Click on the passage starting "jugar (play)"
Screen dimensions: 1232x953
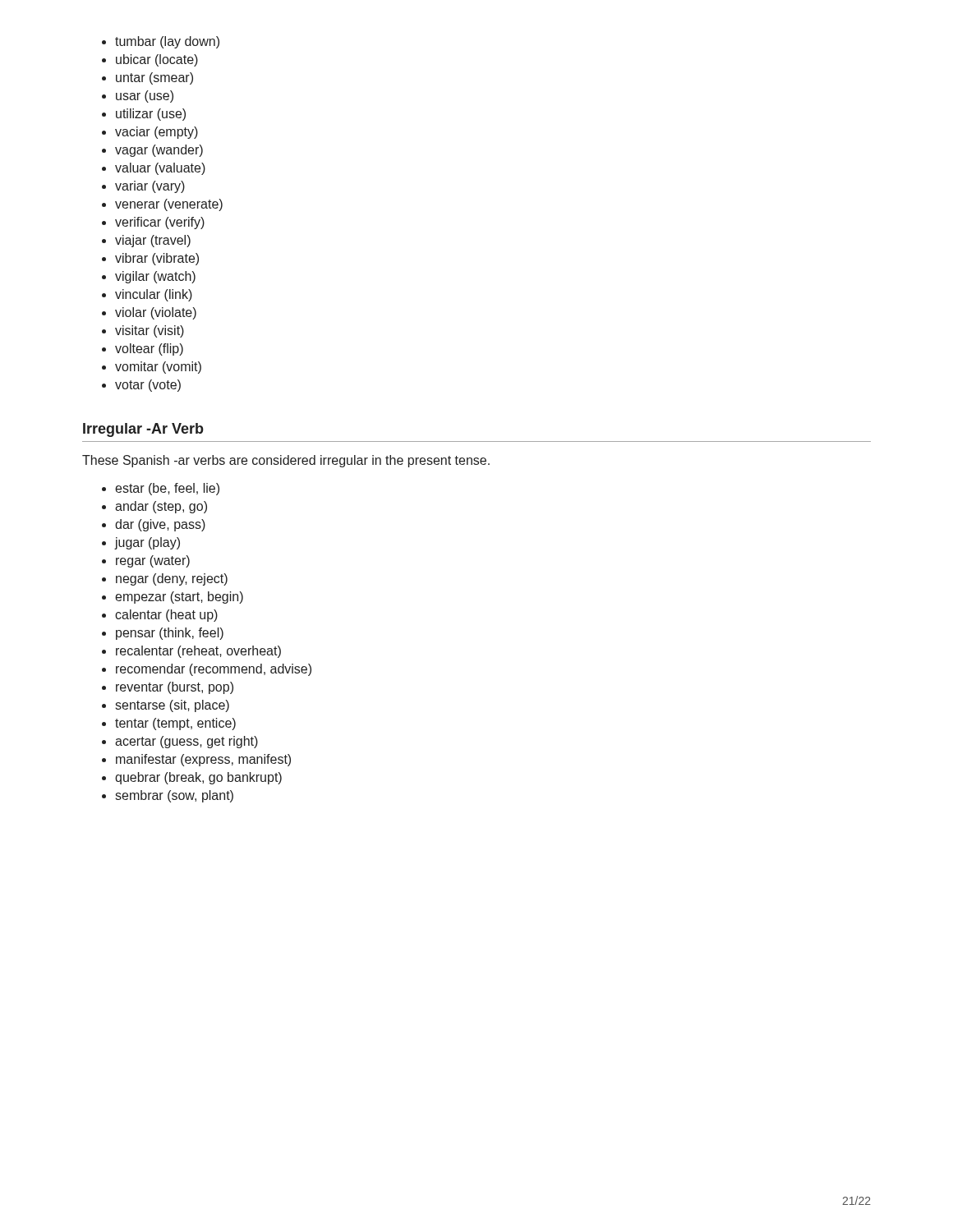tap(147, 543)
